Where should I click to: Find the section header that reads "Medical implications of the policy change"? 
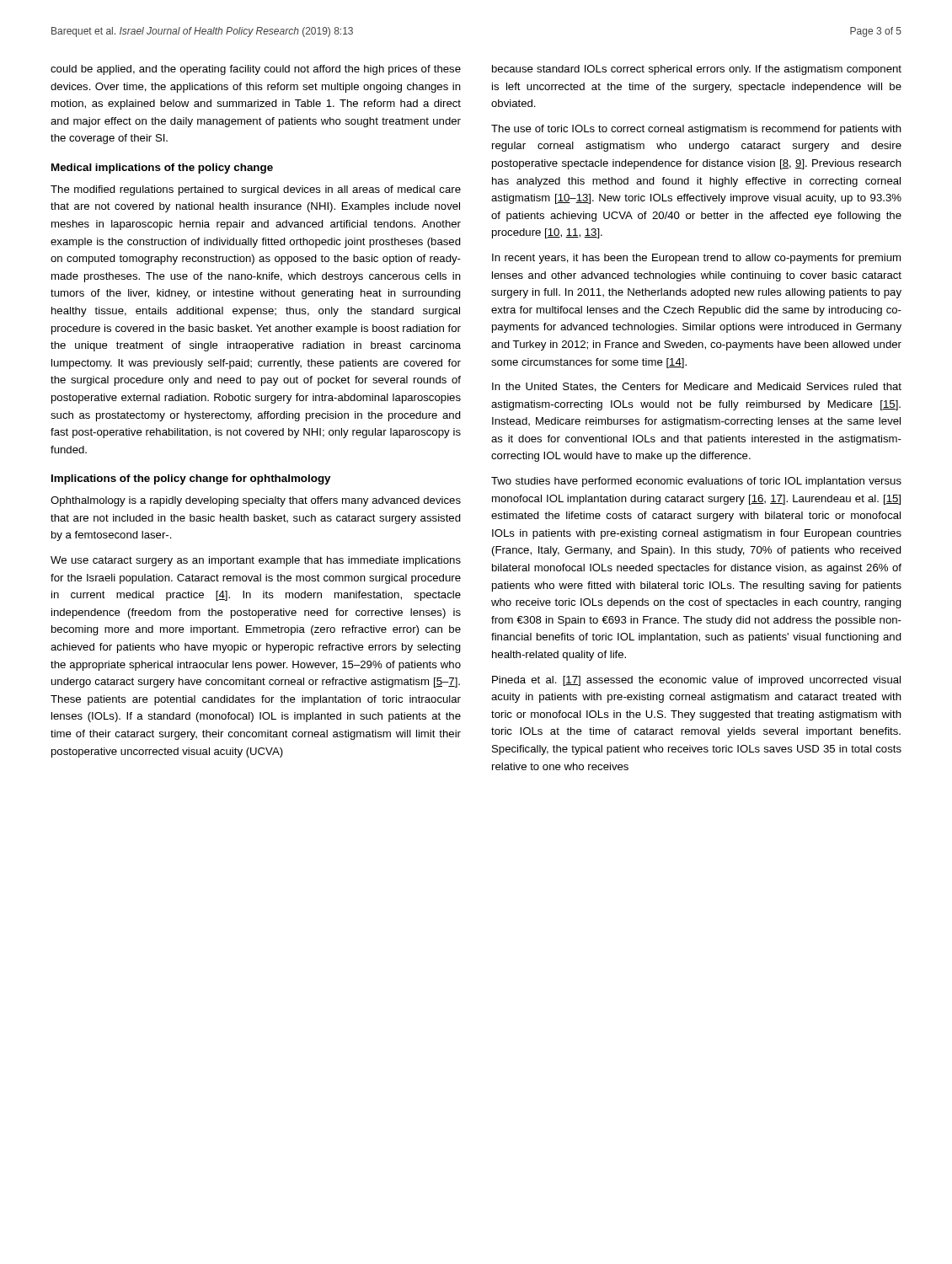[x=162, y=167]
